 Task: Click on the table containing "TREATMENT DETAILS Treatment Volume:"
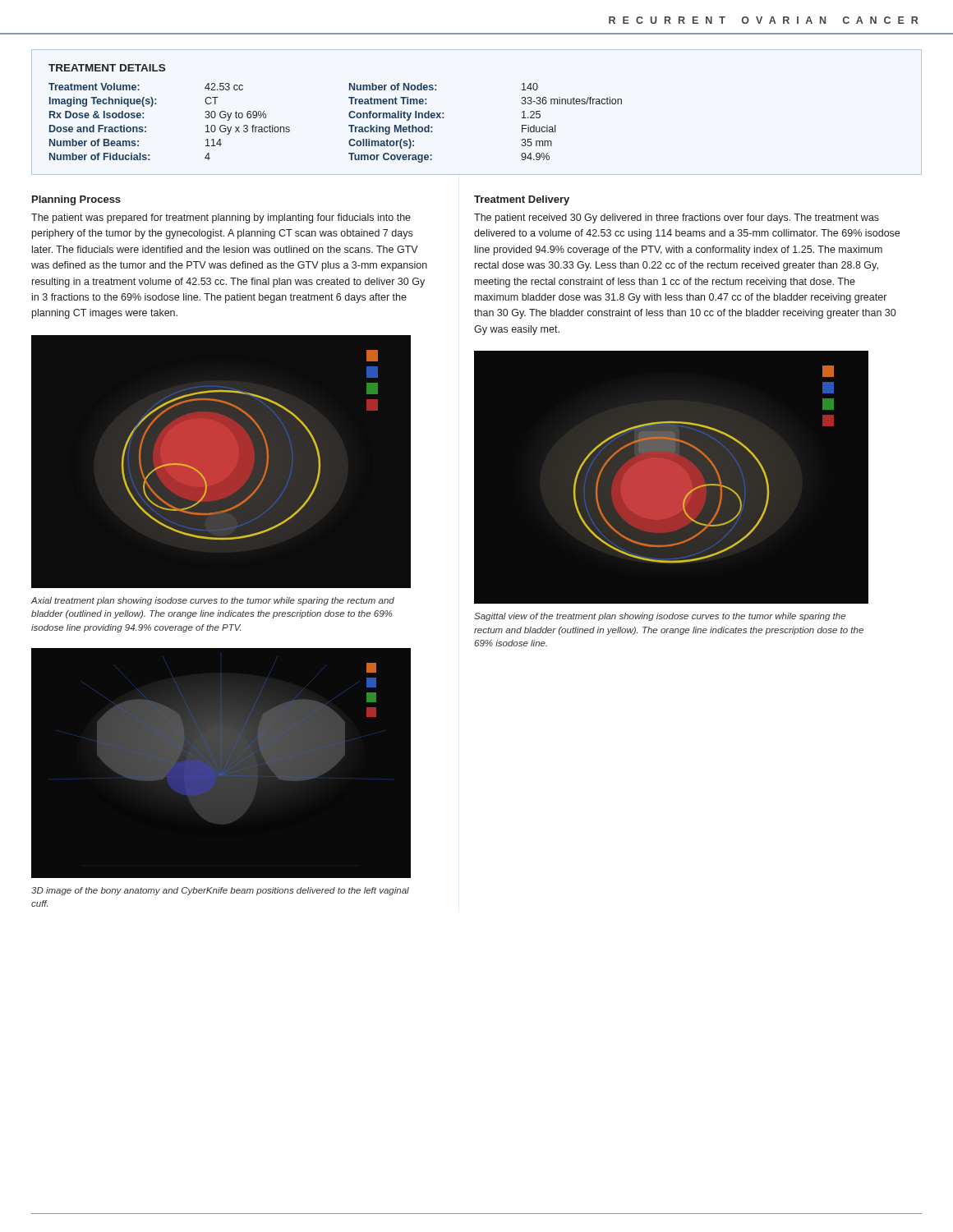[x=476, y=112]
